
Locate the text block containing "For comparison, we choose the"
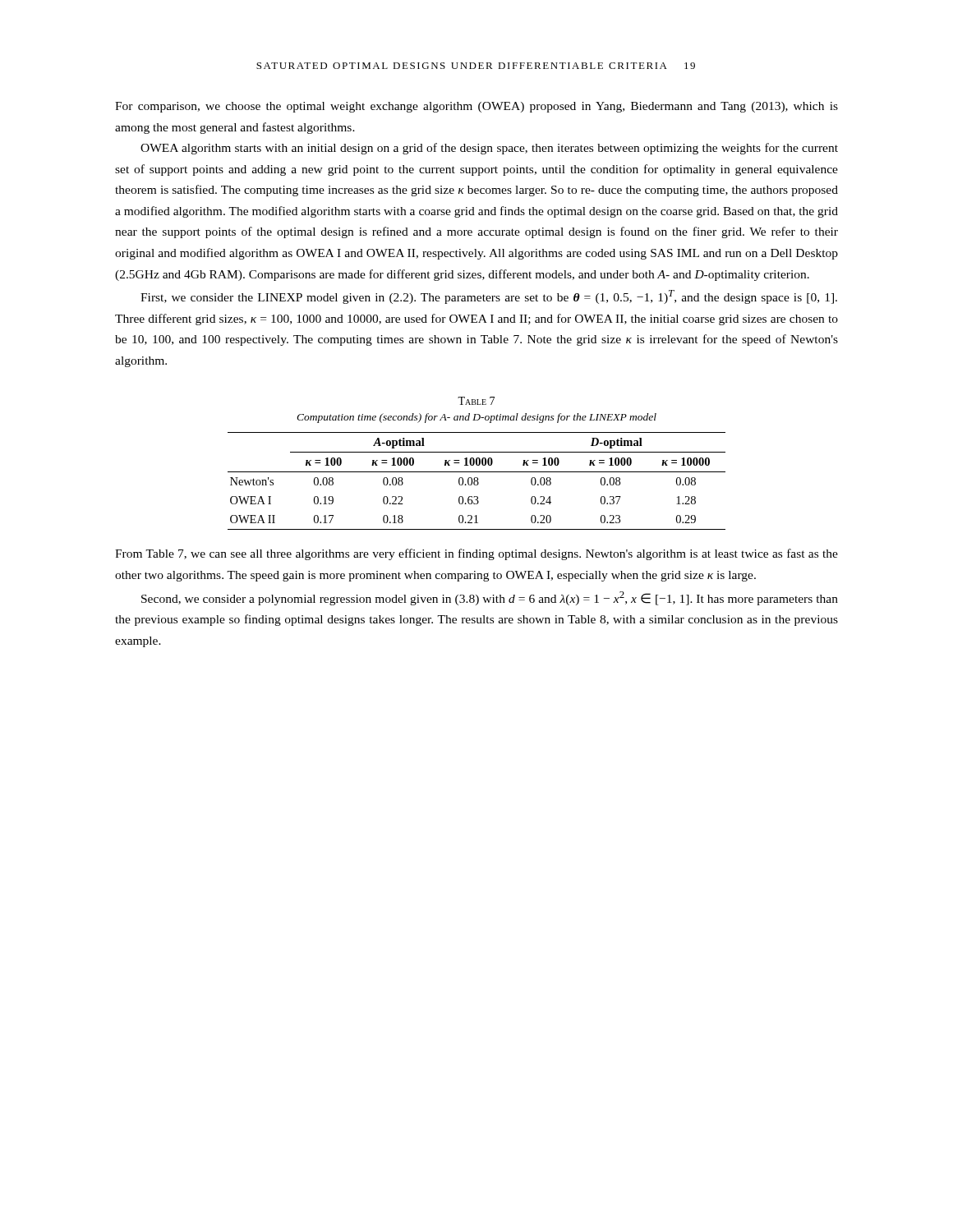coord(476,116)
